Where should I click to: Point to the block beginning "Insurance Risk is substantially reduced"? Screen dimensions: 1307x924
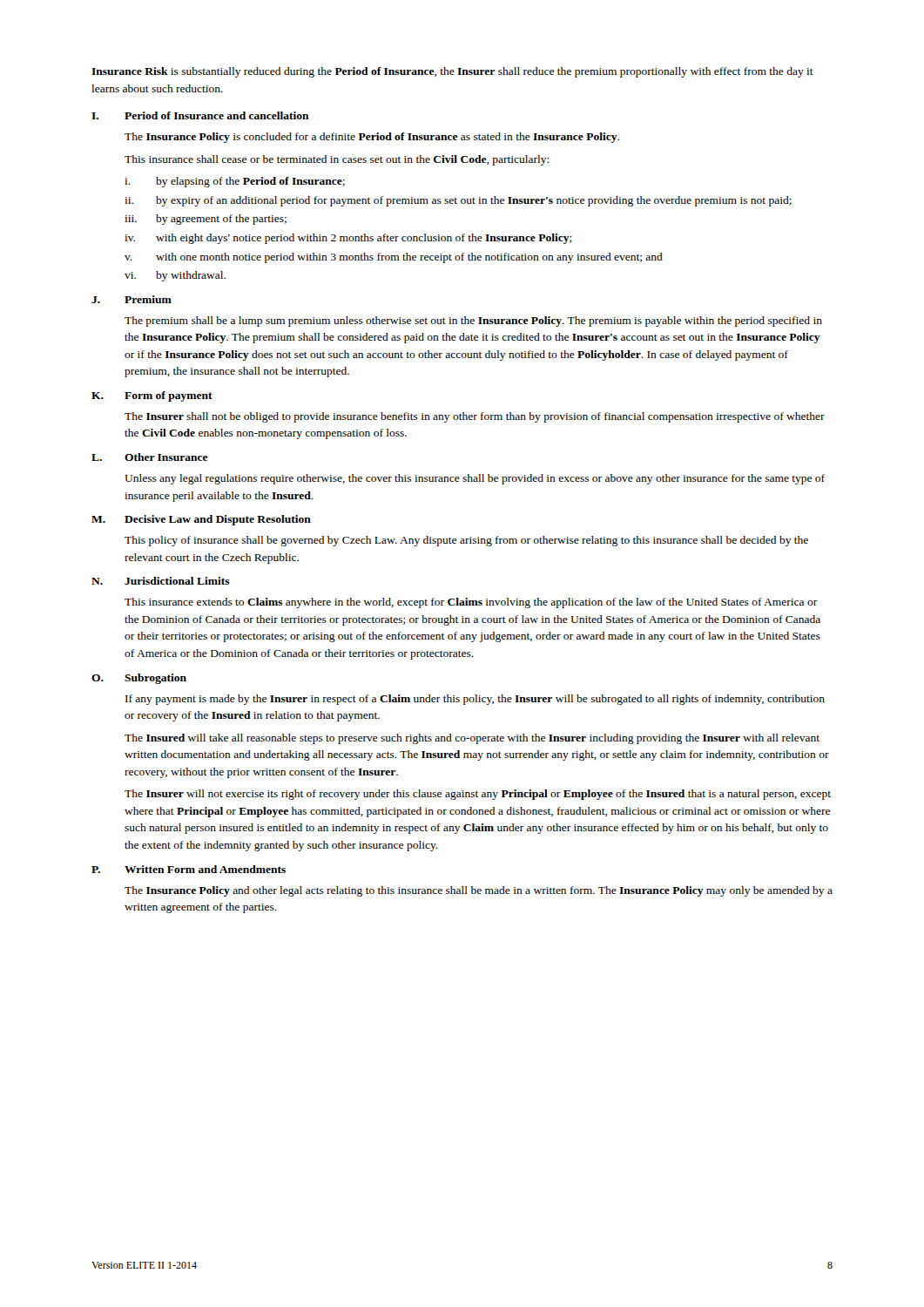coord(462,80)
